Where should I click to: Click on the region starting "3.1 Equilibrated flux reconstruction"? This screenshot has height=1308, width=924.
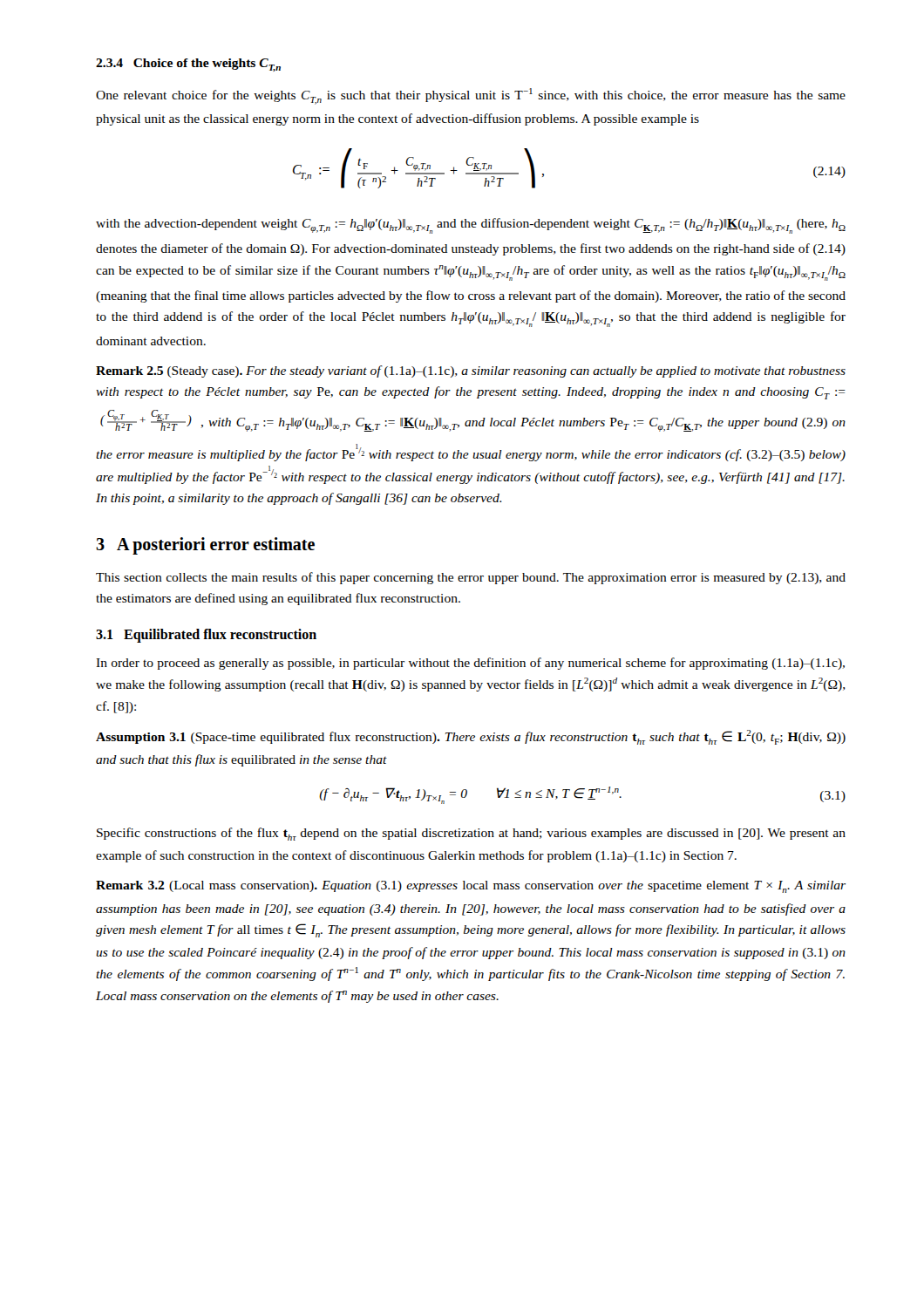coord(206,634)
